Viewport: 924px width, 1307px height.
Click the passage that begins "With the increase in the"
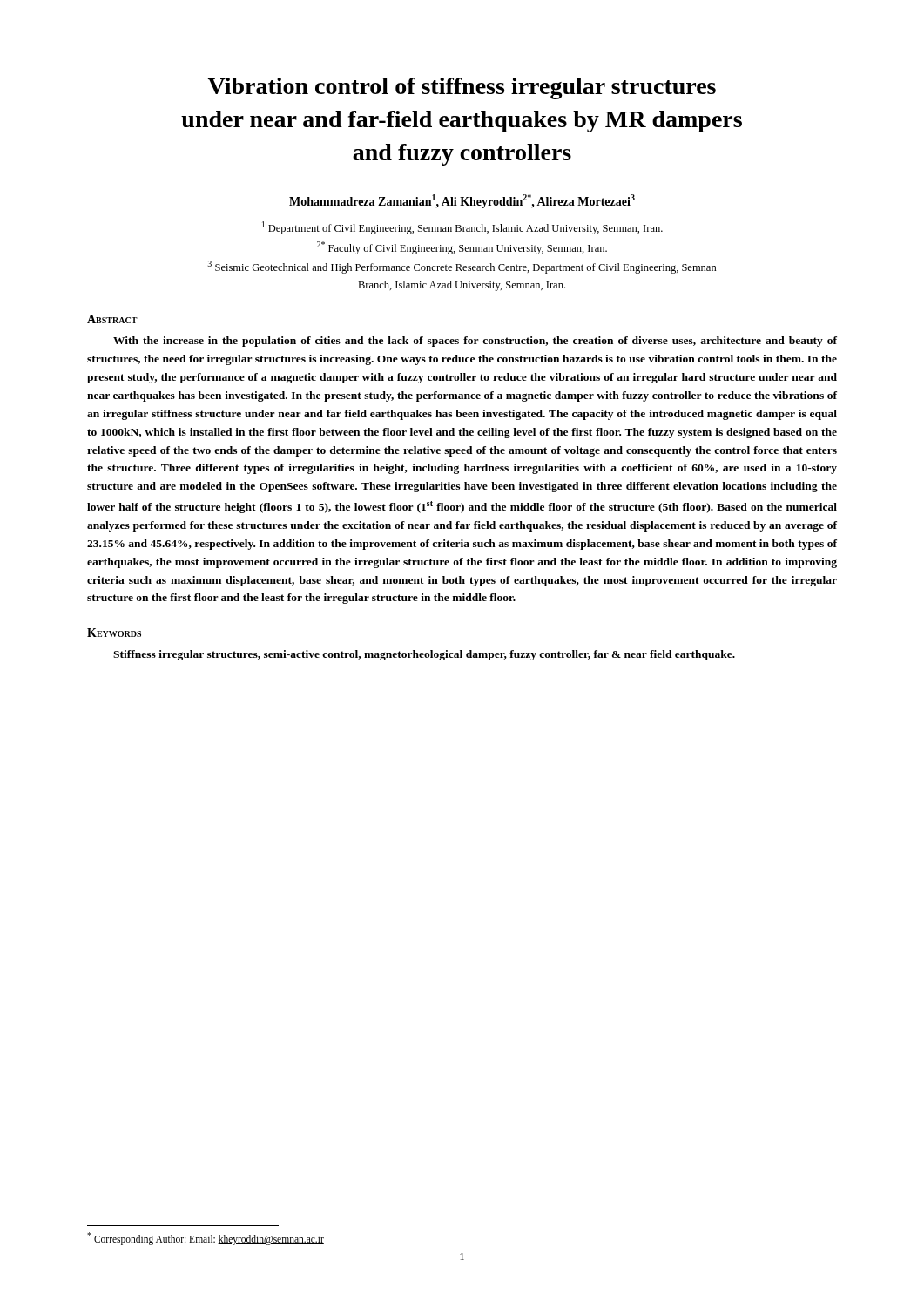pos(462,469)
